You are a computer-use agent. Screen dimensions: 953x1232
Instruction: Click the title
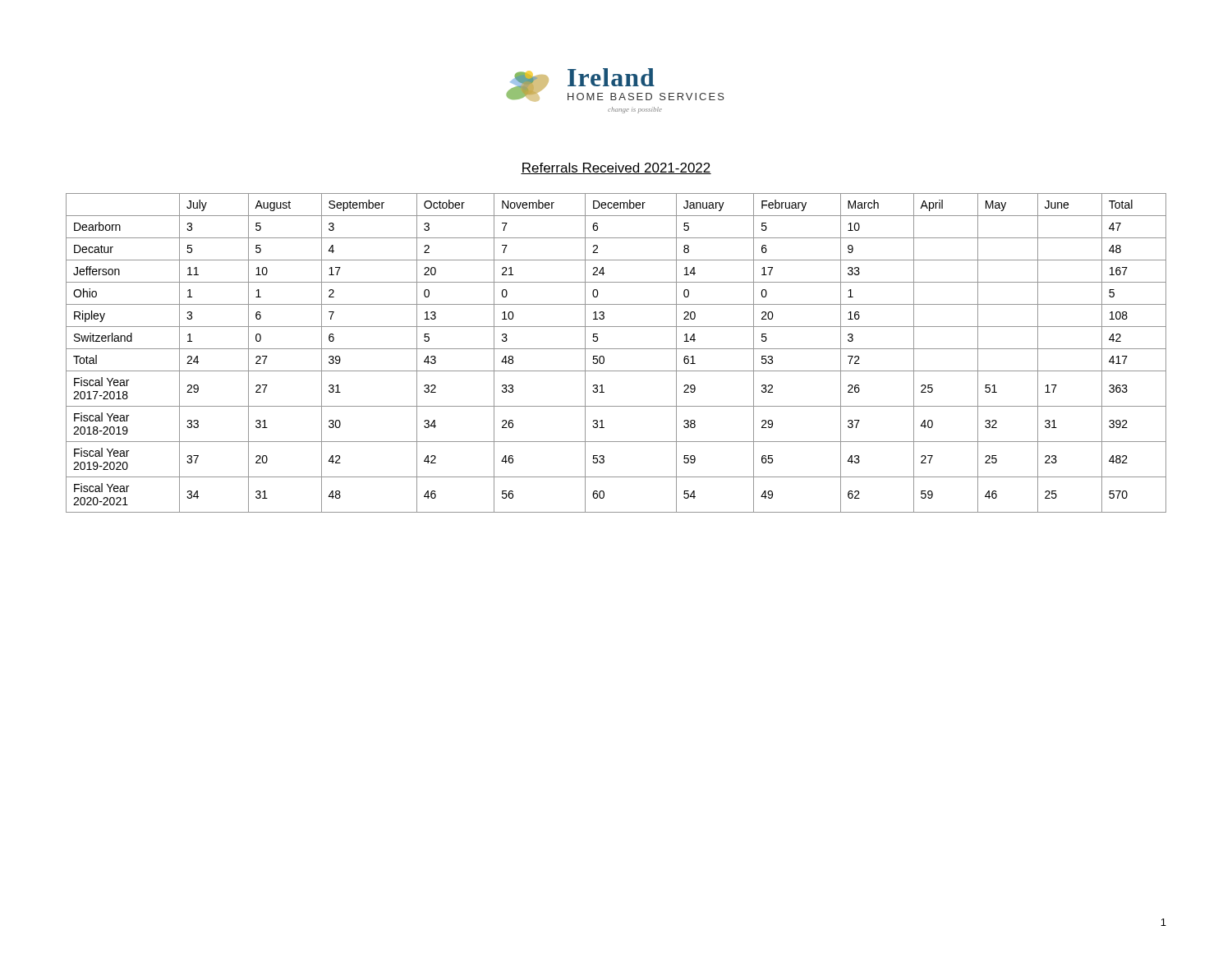pyautogui.click(x=616, y=168)
